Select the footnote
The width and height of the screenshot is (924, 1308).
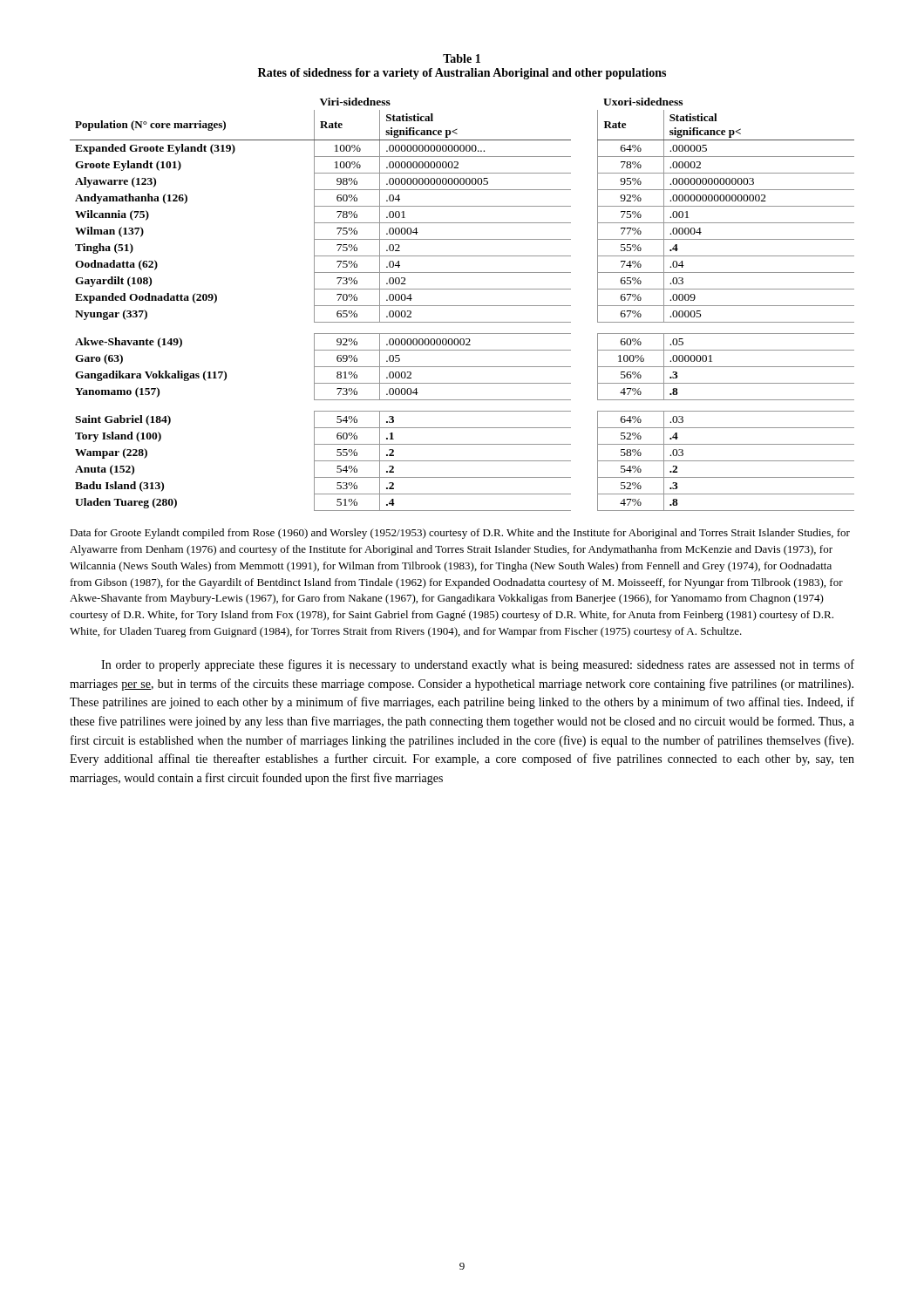[x=460, y=582]
